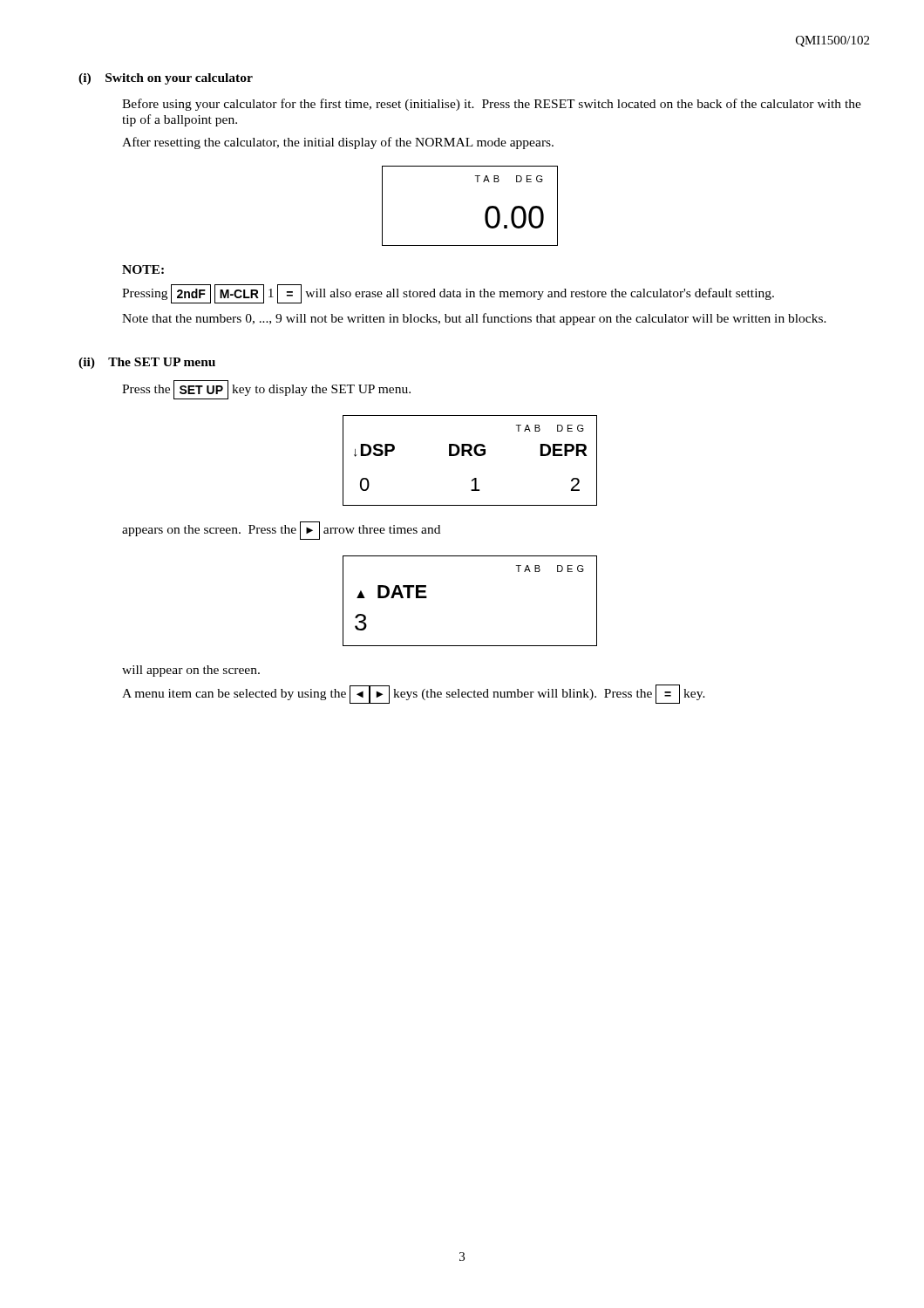The height and width of the screenshot is (1308, 924).
Task: Locate the section header that reads "(i) Switch on your calculator"
Action: coord(166,77)
